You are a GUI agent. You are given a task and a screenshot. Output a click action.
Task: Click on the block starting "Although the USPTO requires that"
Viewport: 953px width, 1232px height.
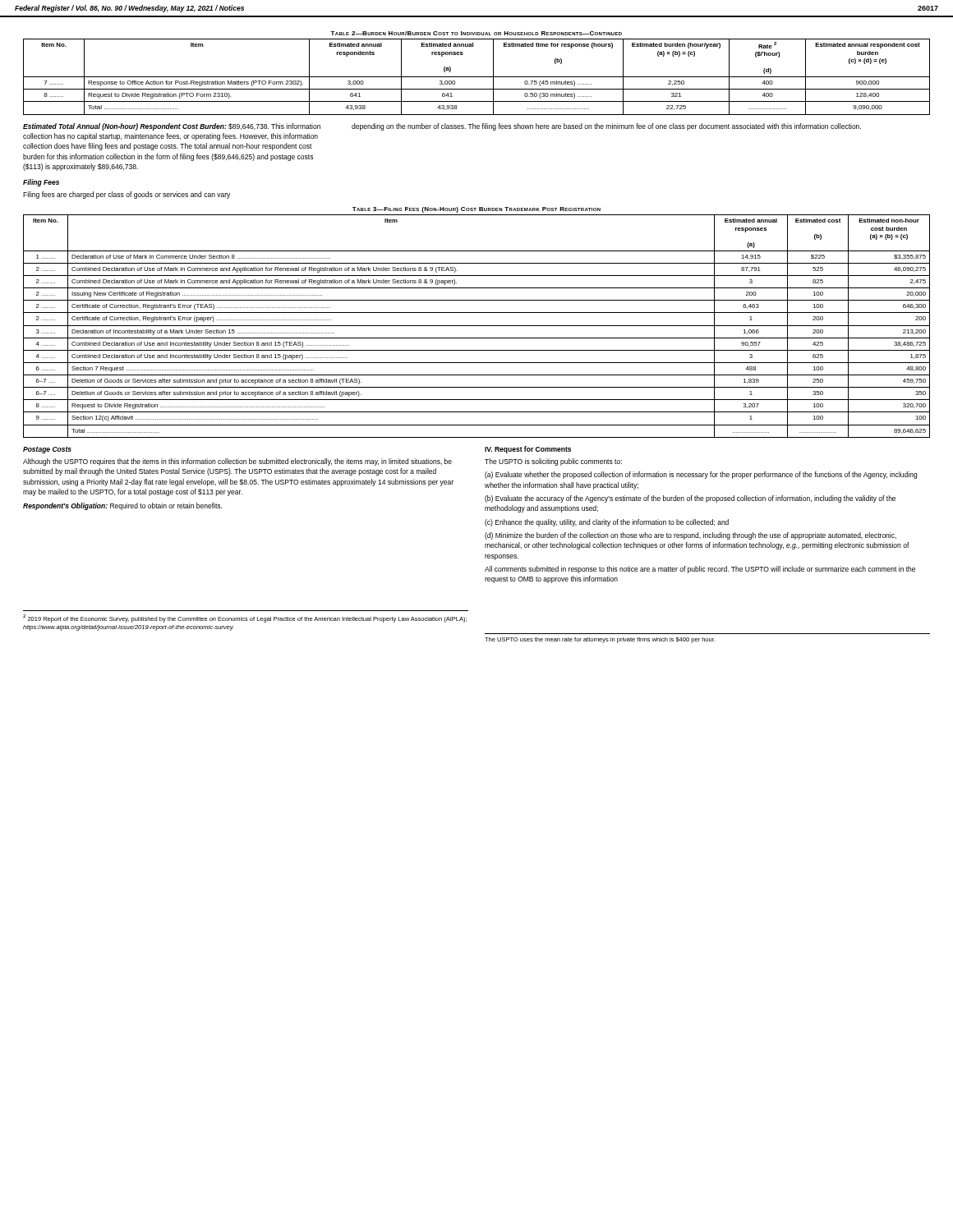pyautogui.click(x=238, y=477)
